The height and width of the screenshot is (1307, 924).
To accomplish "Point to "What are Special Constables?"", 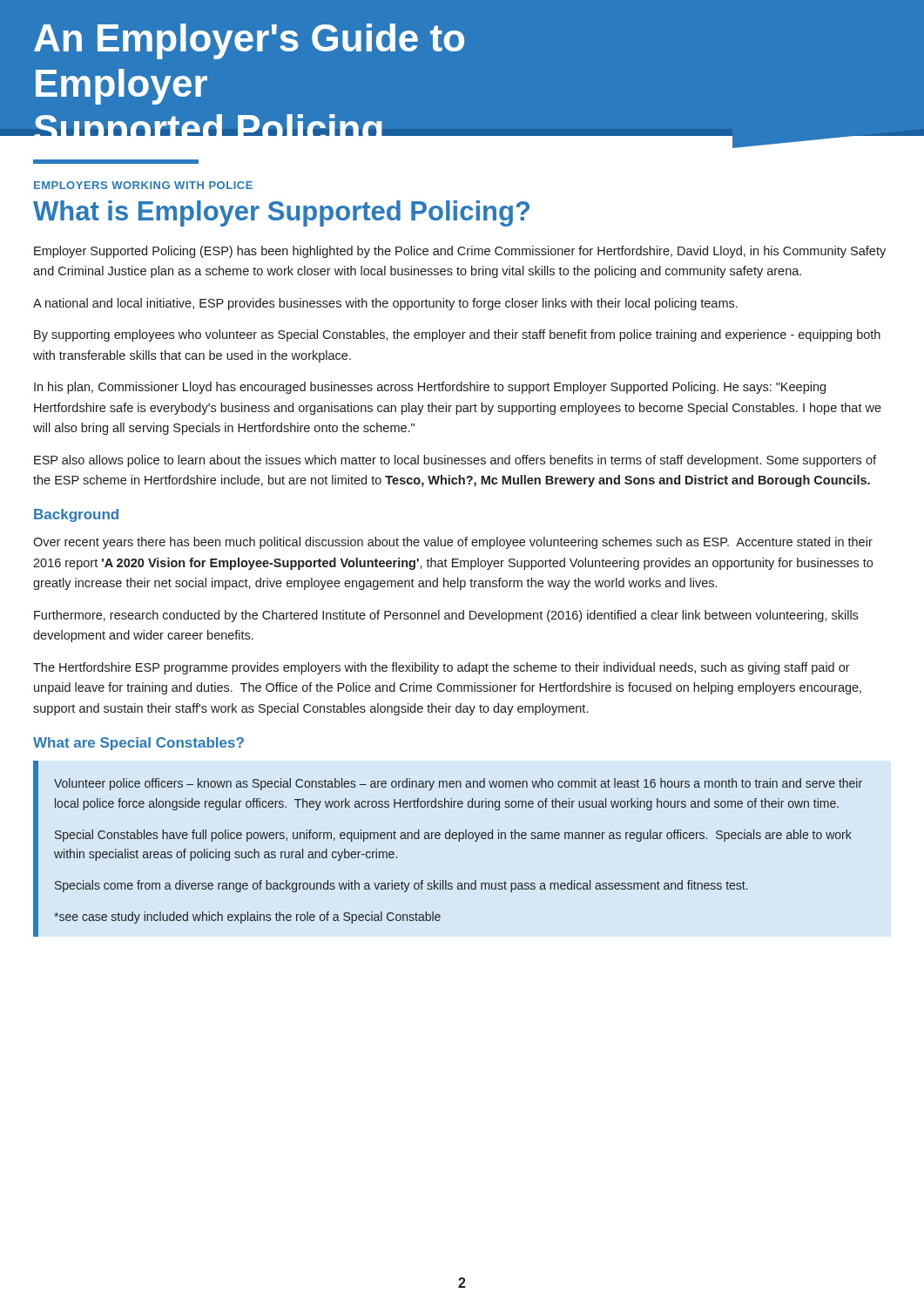I will click(139, 743).
